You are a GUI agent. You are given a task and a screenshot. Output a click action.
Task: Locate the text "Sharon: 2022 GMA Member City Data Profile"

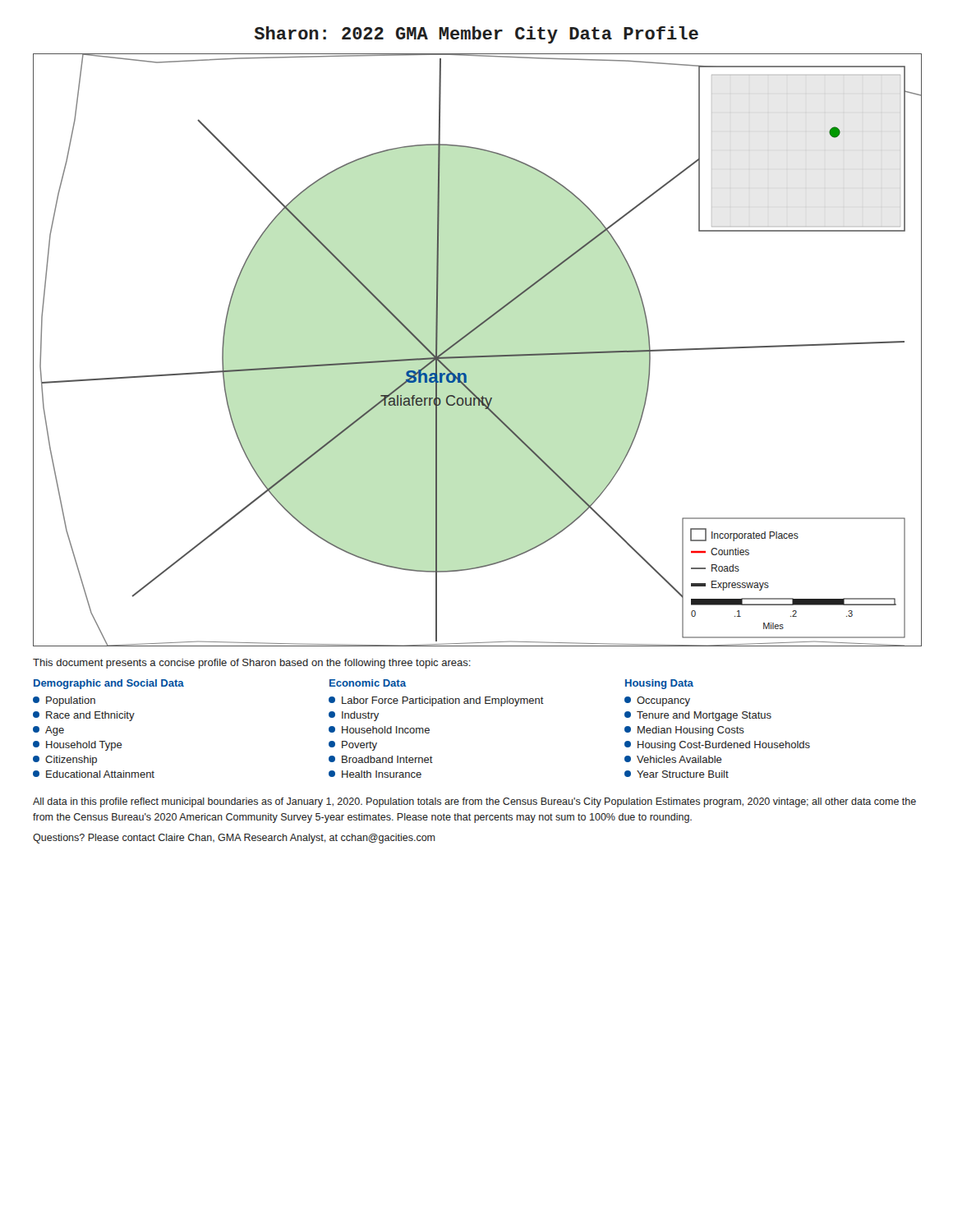pos(476,35)
